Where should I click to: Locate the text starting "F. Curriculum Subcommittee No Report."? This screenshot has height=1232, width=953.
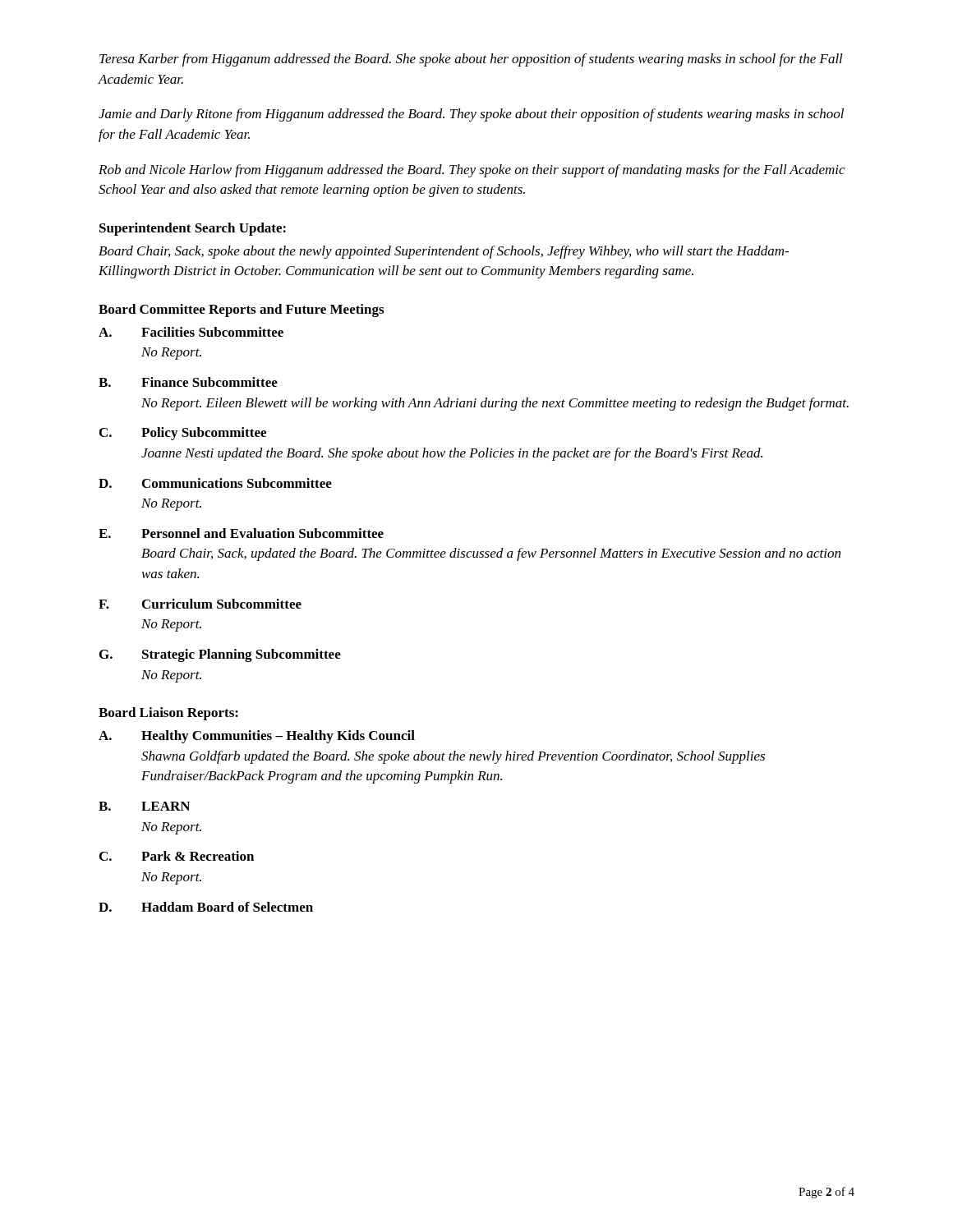point(200,604)
